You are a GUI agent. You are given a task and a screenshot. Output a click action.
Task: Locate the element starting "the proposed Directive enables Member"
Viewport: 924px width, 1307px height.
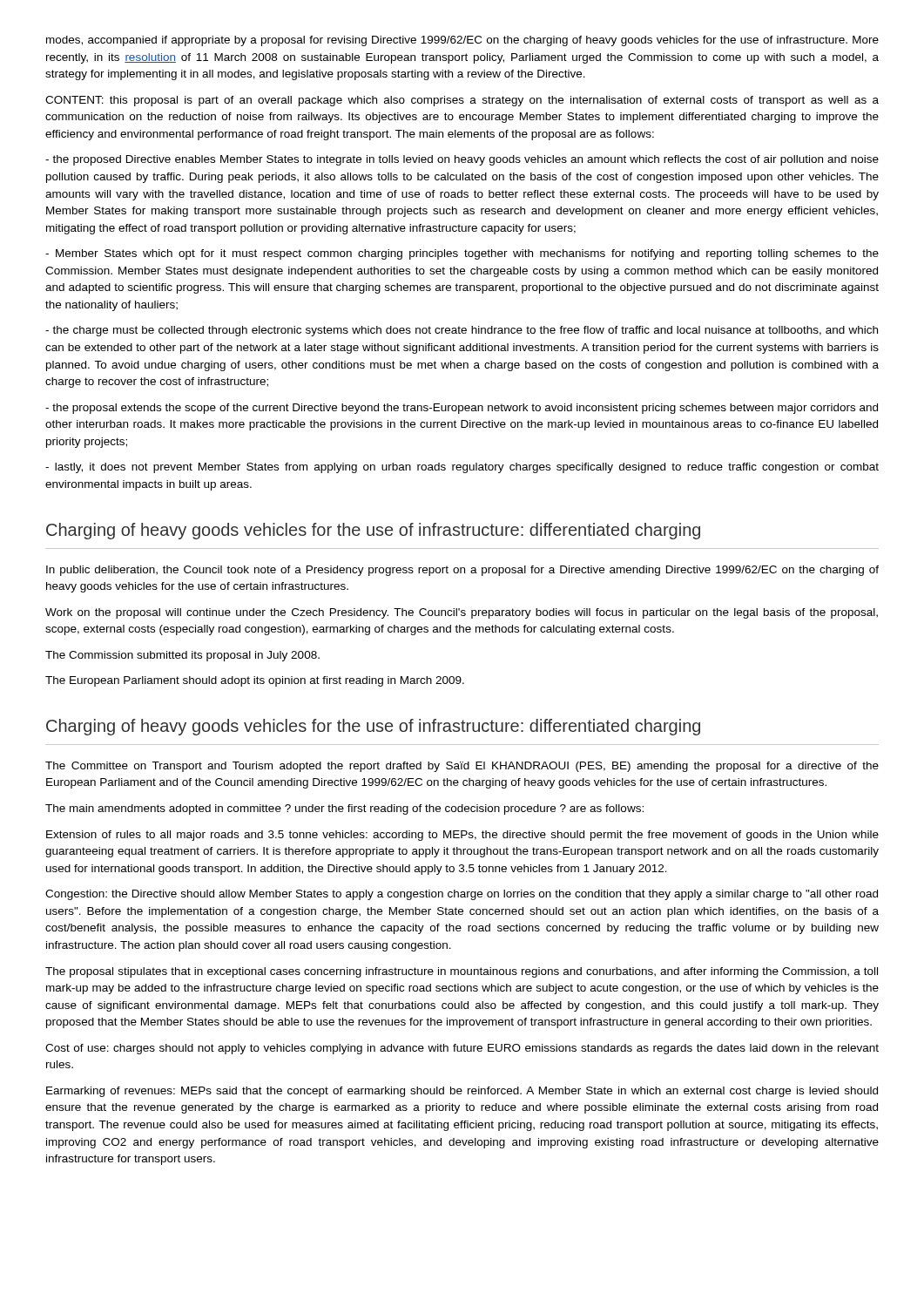pyautogui.click(x=462, y=193)
